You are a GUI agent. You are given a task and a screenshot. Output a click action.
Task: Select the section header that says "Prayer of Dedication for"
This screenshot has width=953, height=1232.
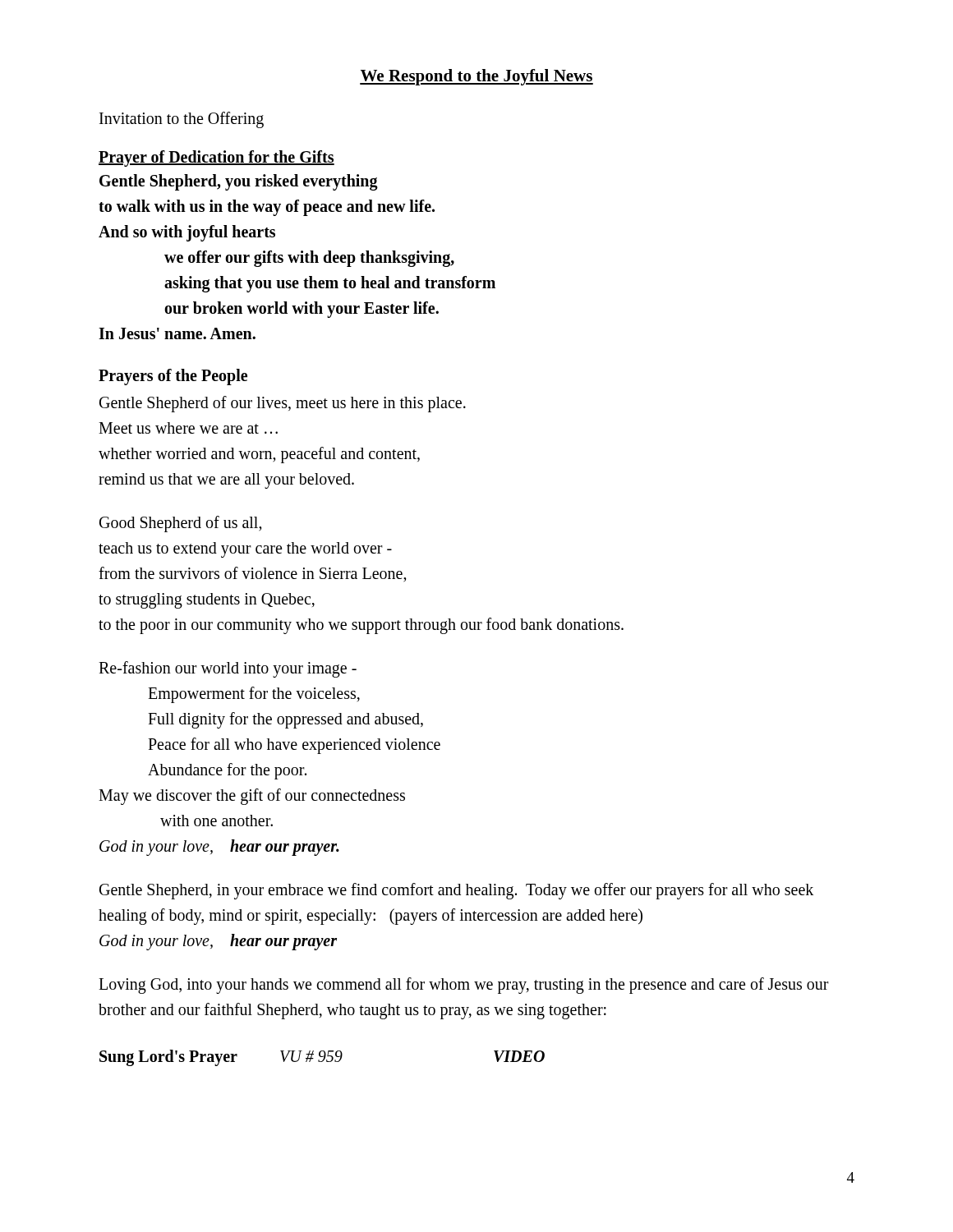tap(216, 157)
